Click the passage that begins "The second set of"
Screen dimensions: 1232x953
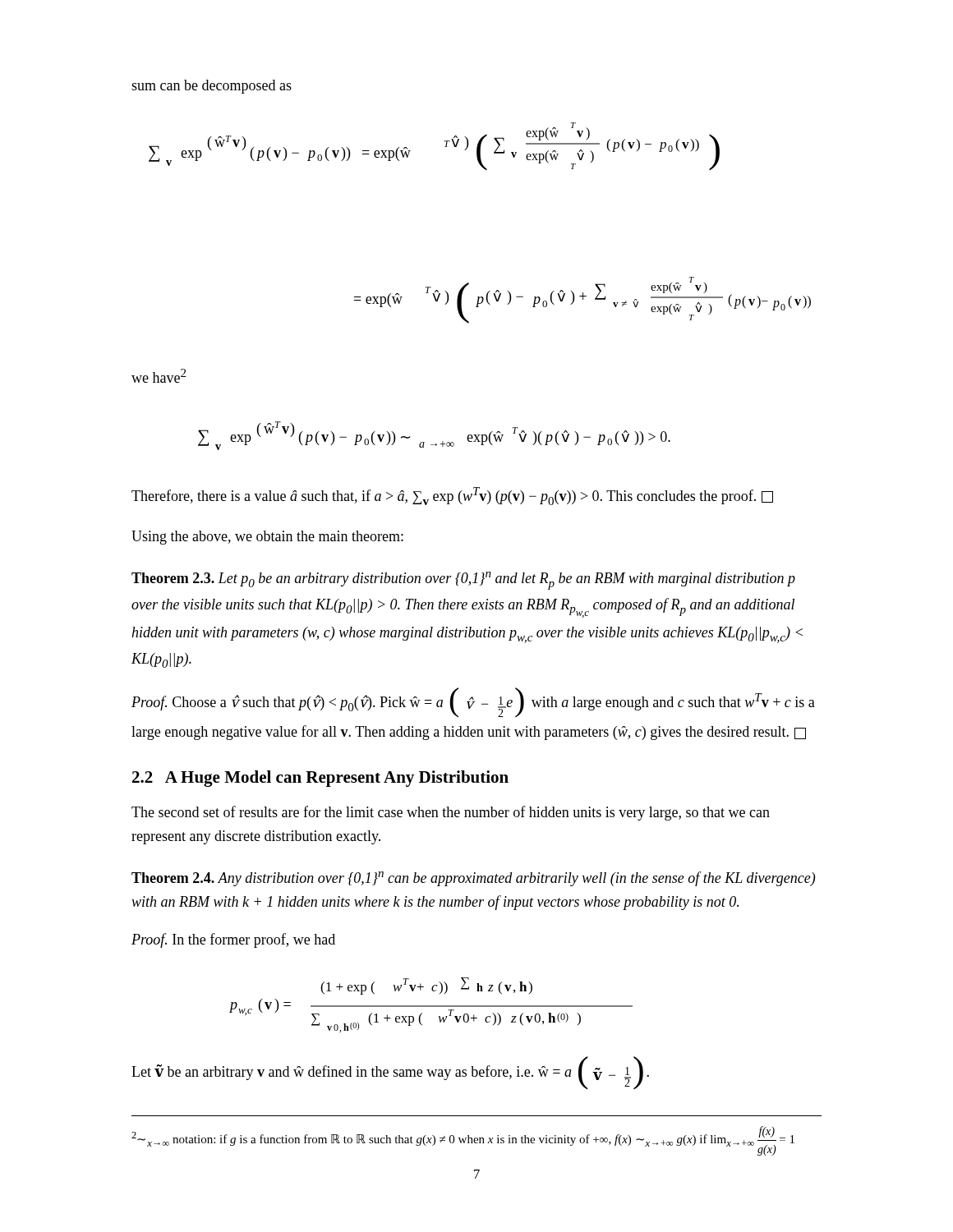click(x=451, y=824)
